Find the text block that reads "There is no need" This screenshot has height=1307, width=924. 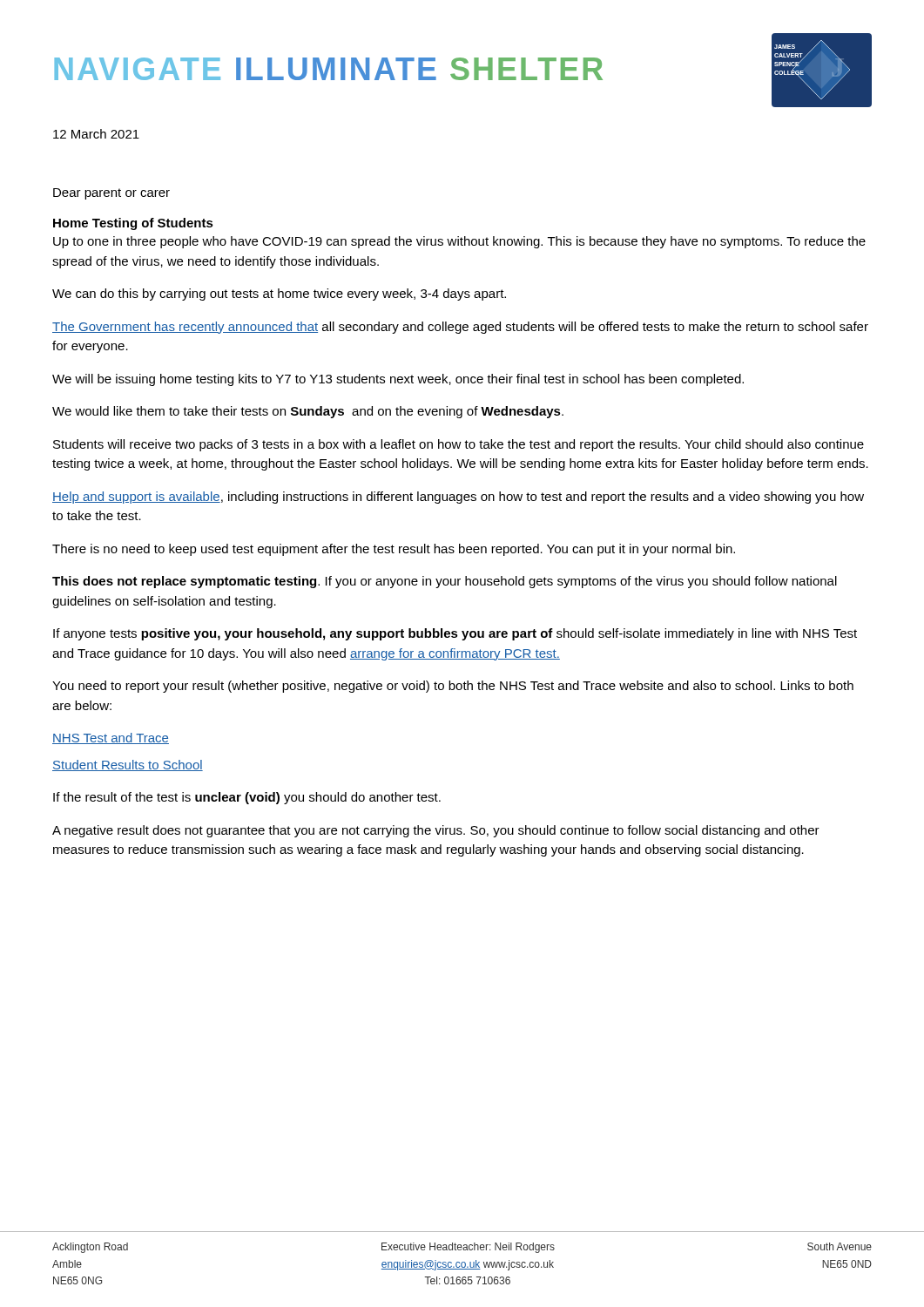tap(394, 548)
